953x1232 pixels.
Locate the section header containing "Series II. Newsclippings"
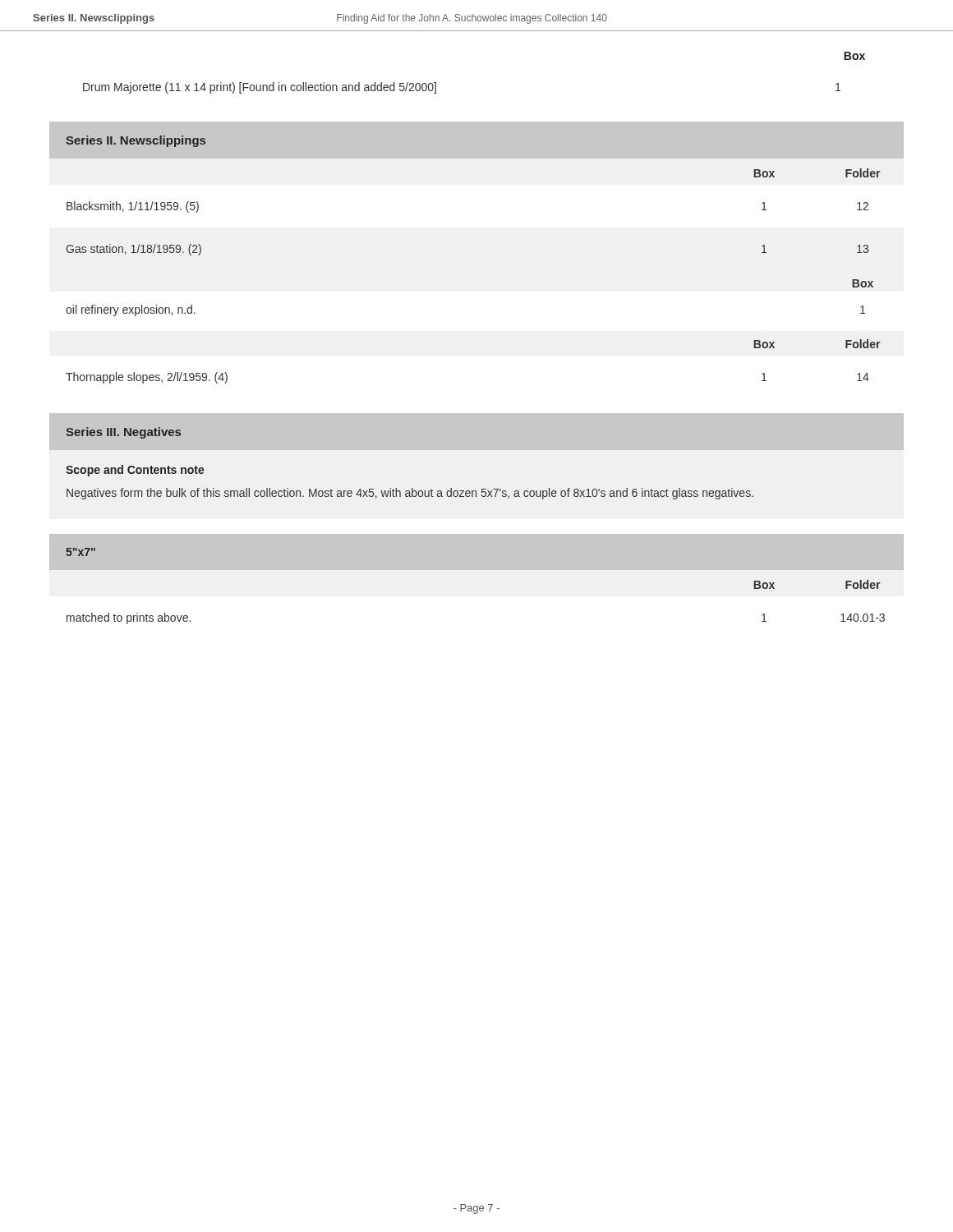click(x=136, y=140)
